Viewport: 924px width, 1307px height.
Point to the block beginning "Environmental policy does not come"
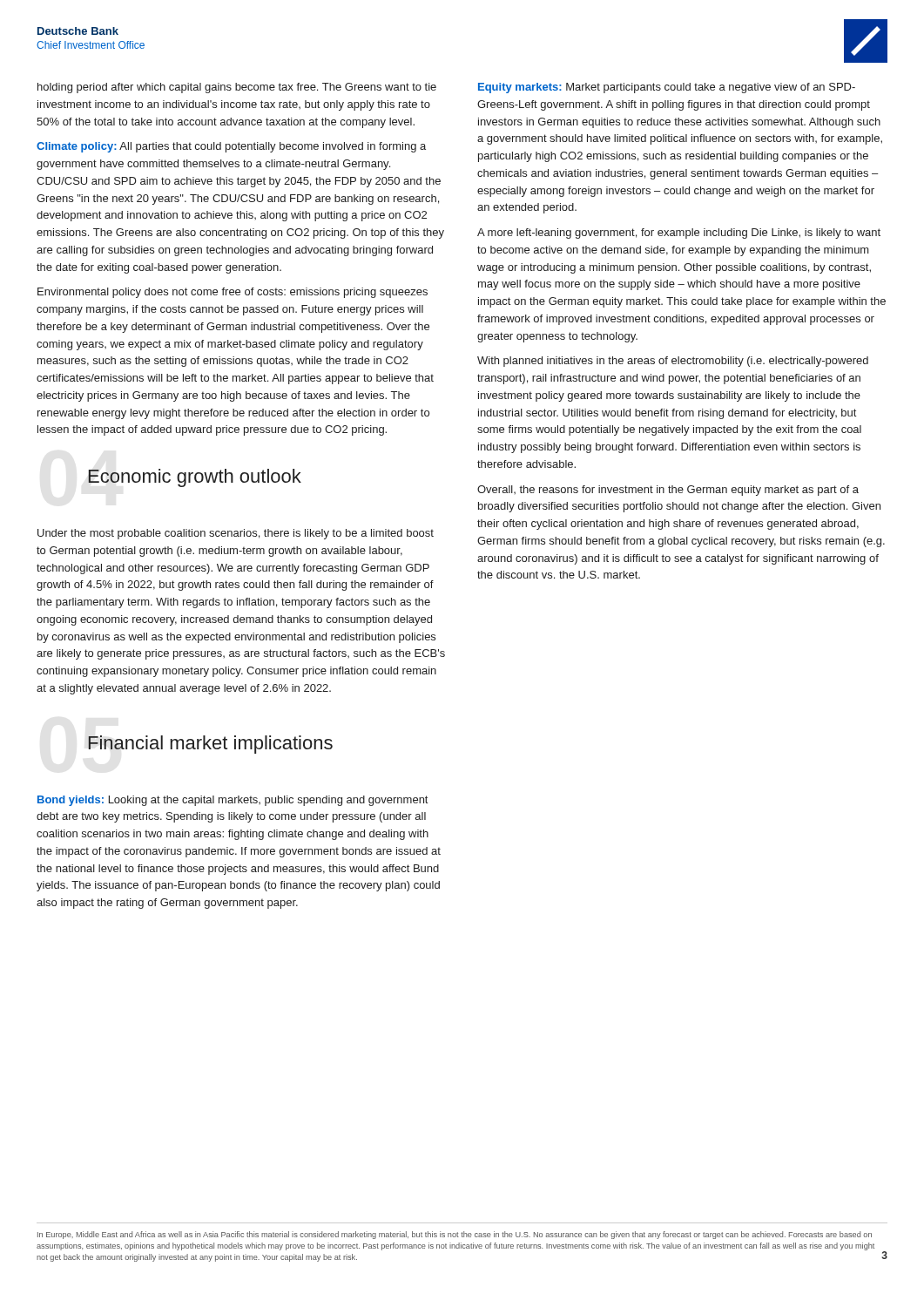point(241,361)
